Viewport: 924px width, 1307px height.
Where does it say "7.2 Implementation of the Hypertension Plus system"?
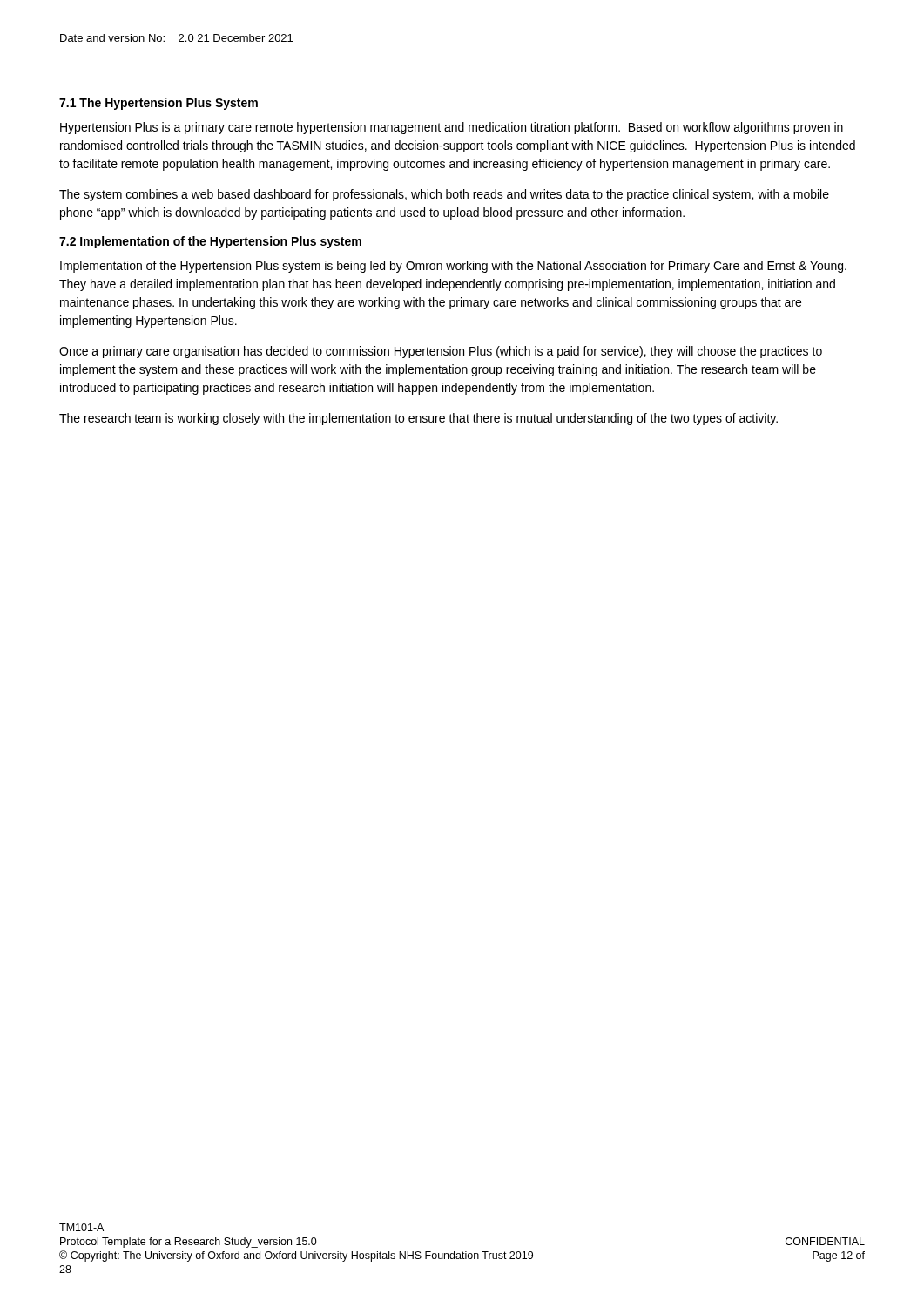click(211, 241)
